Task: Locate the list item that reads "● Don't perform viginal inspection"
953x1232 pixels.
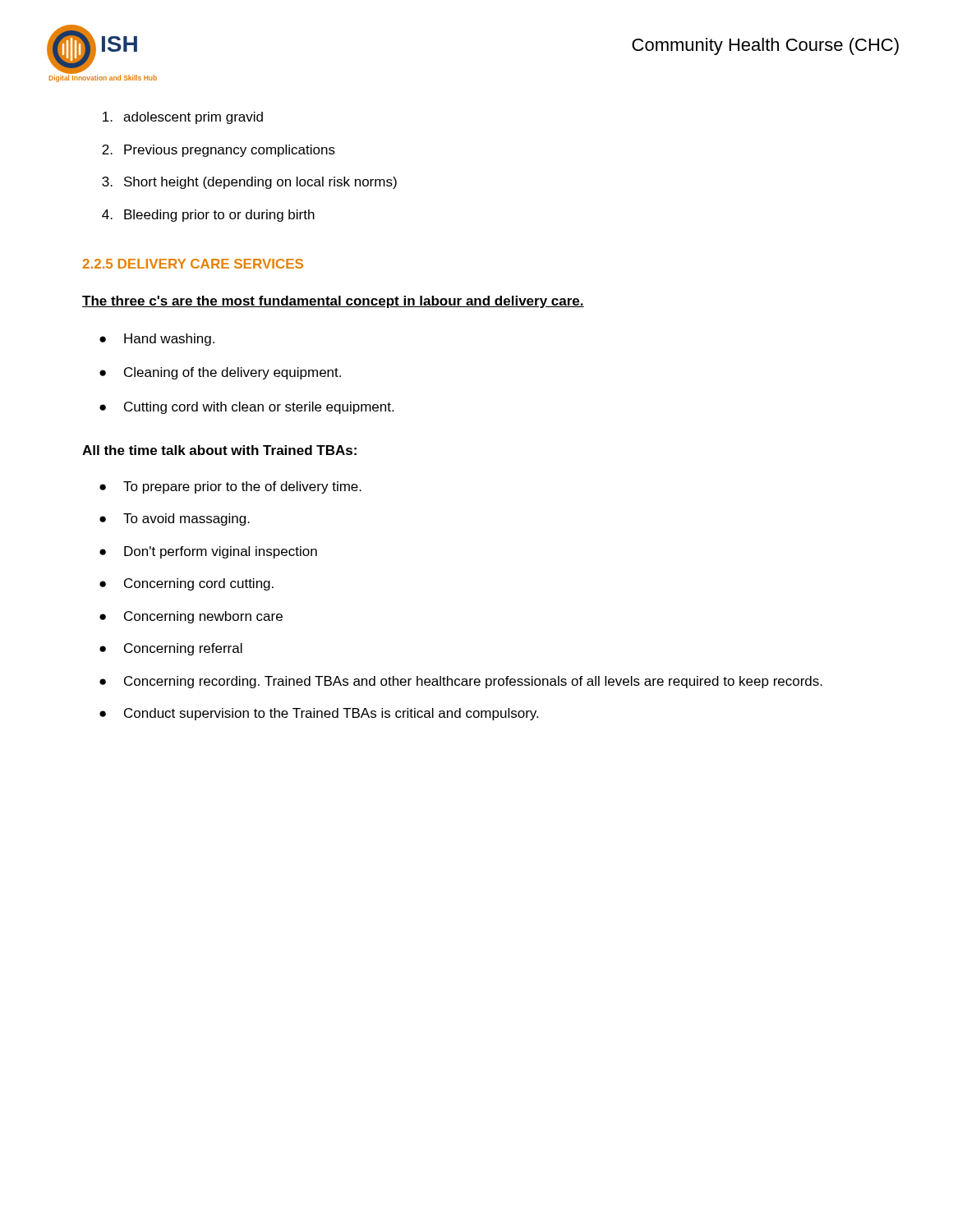Action: (208, 551)
